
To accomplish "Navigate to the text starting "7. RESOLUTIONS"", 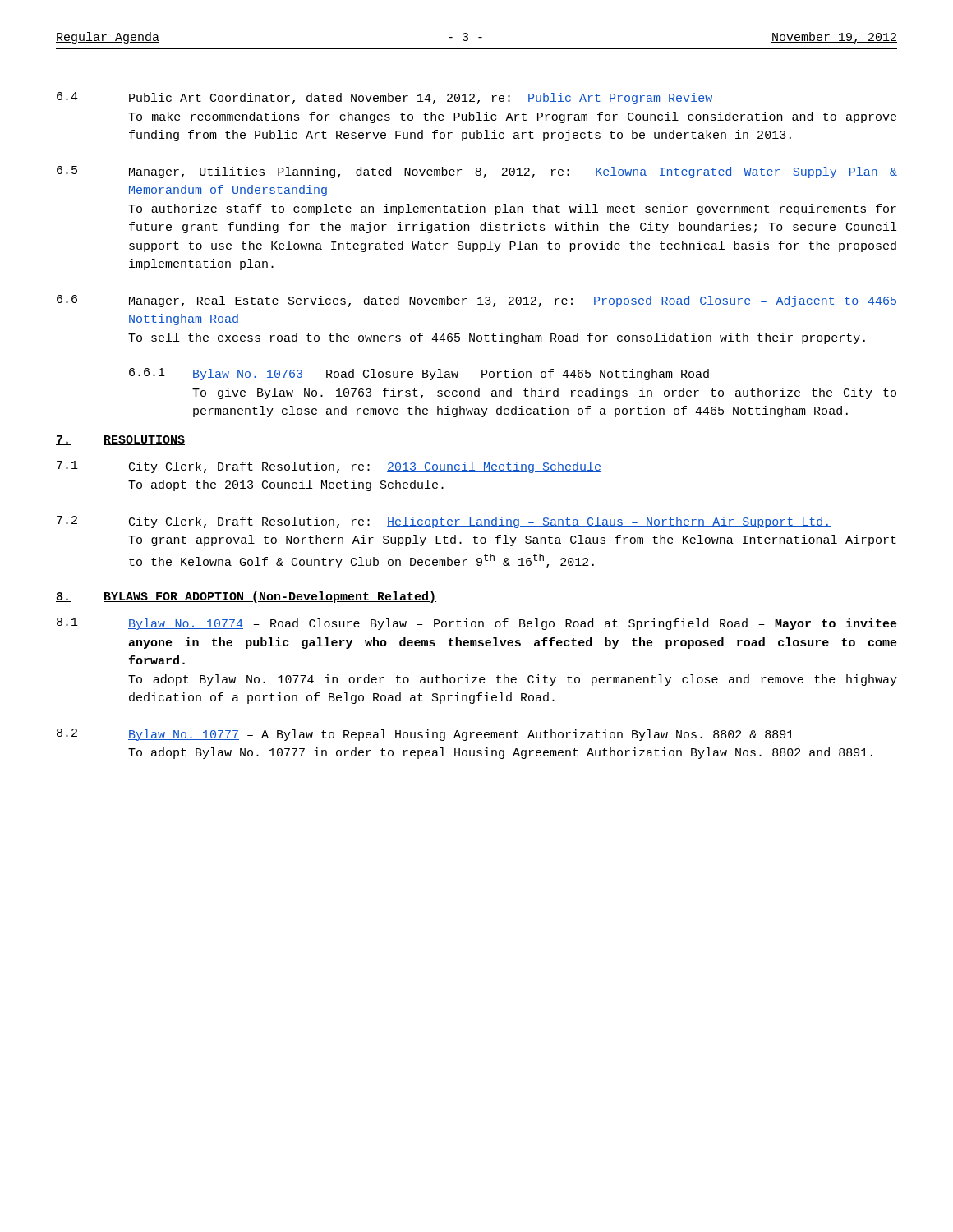I will point(120,440).
